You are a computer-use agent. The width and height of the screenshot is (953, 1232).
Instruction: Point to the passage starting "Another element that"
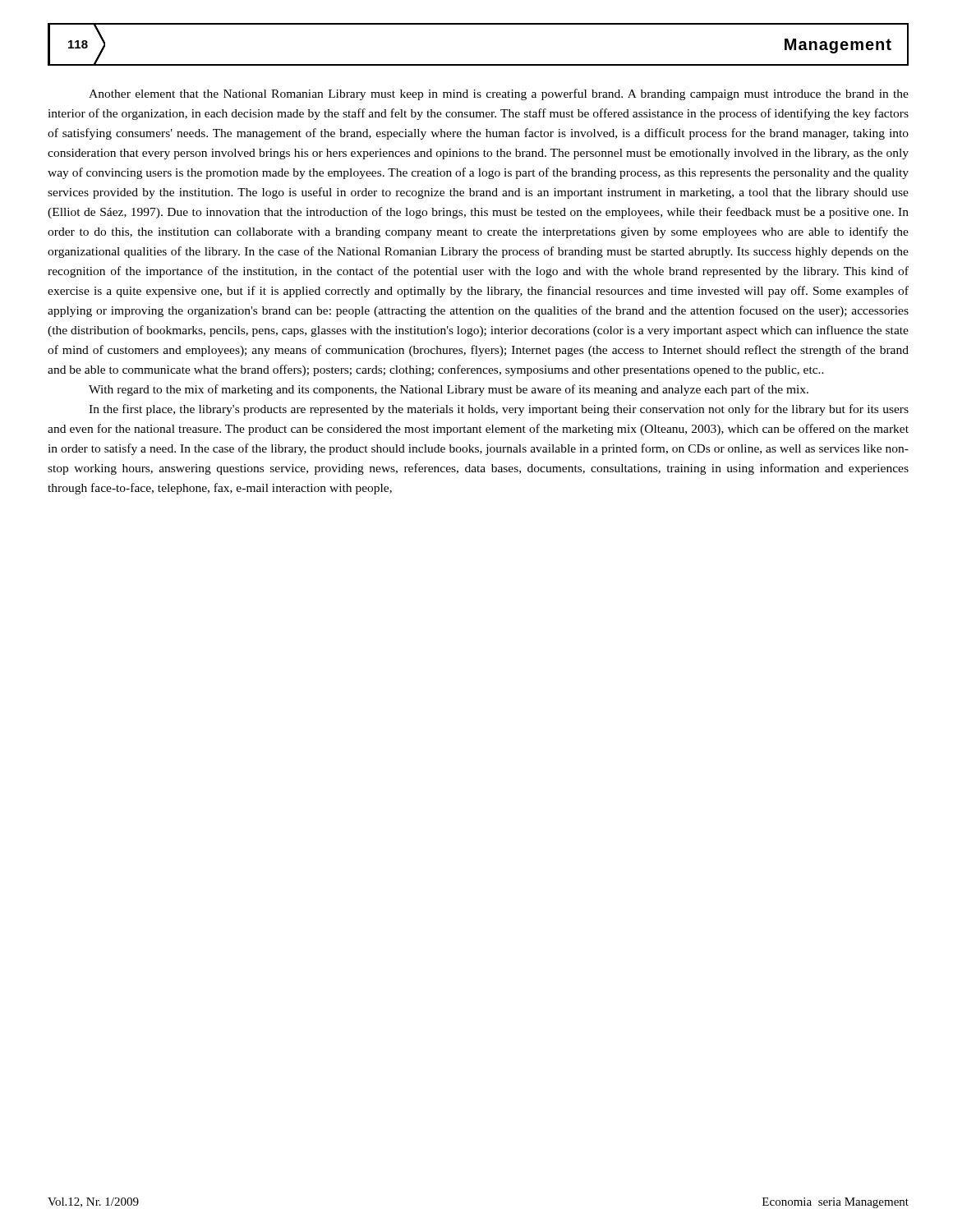point(478,291)
